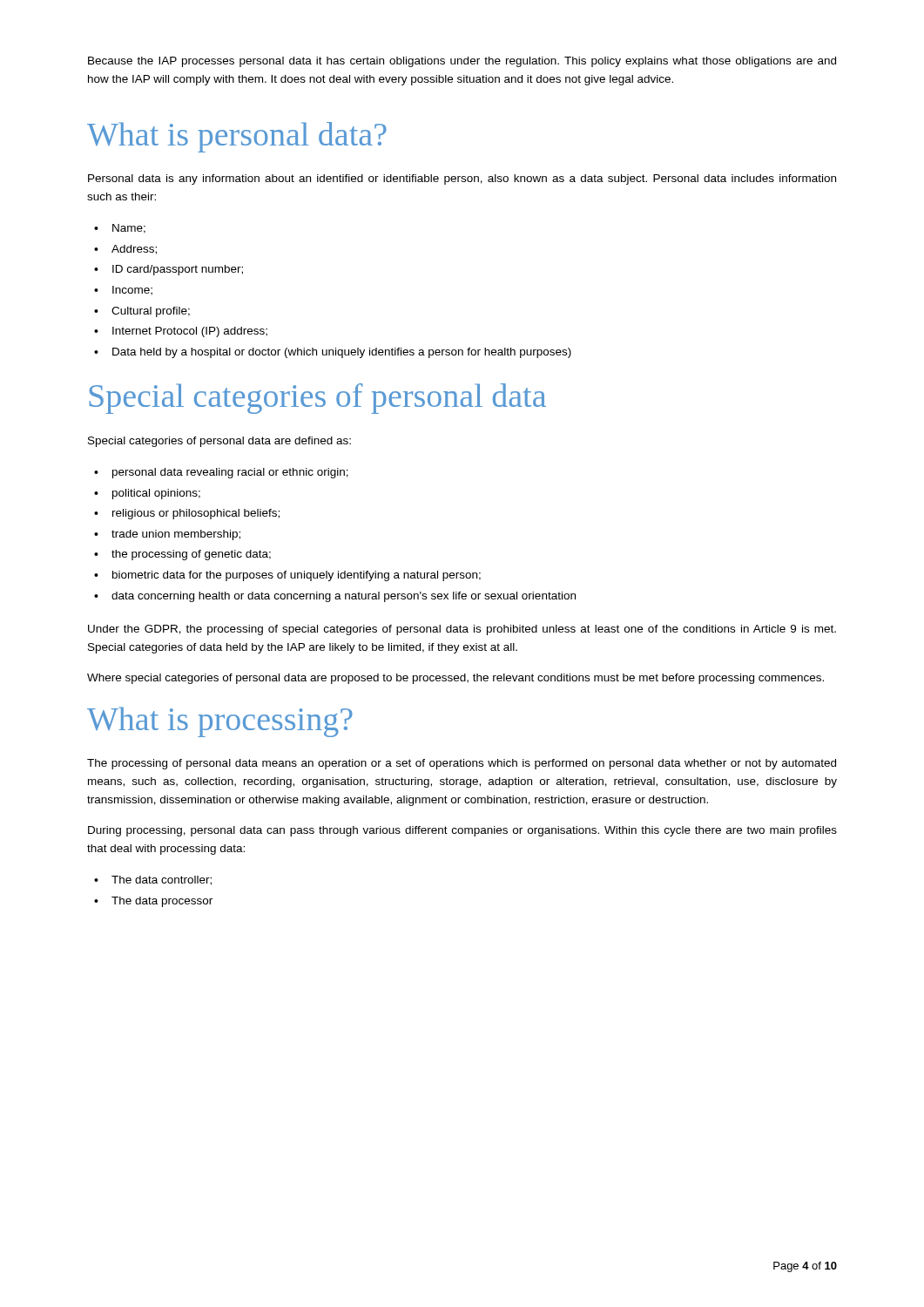This screenshot has height=1307, width=924.
Task: Point to the region starting "The data processor"
Action: 162,900
